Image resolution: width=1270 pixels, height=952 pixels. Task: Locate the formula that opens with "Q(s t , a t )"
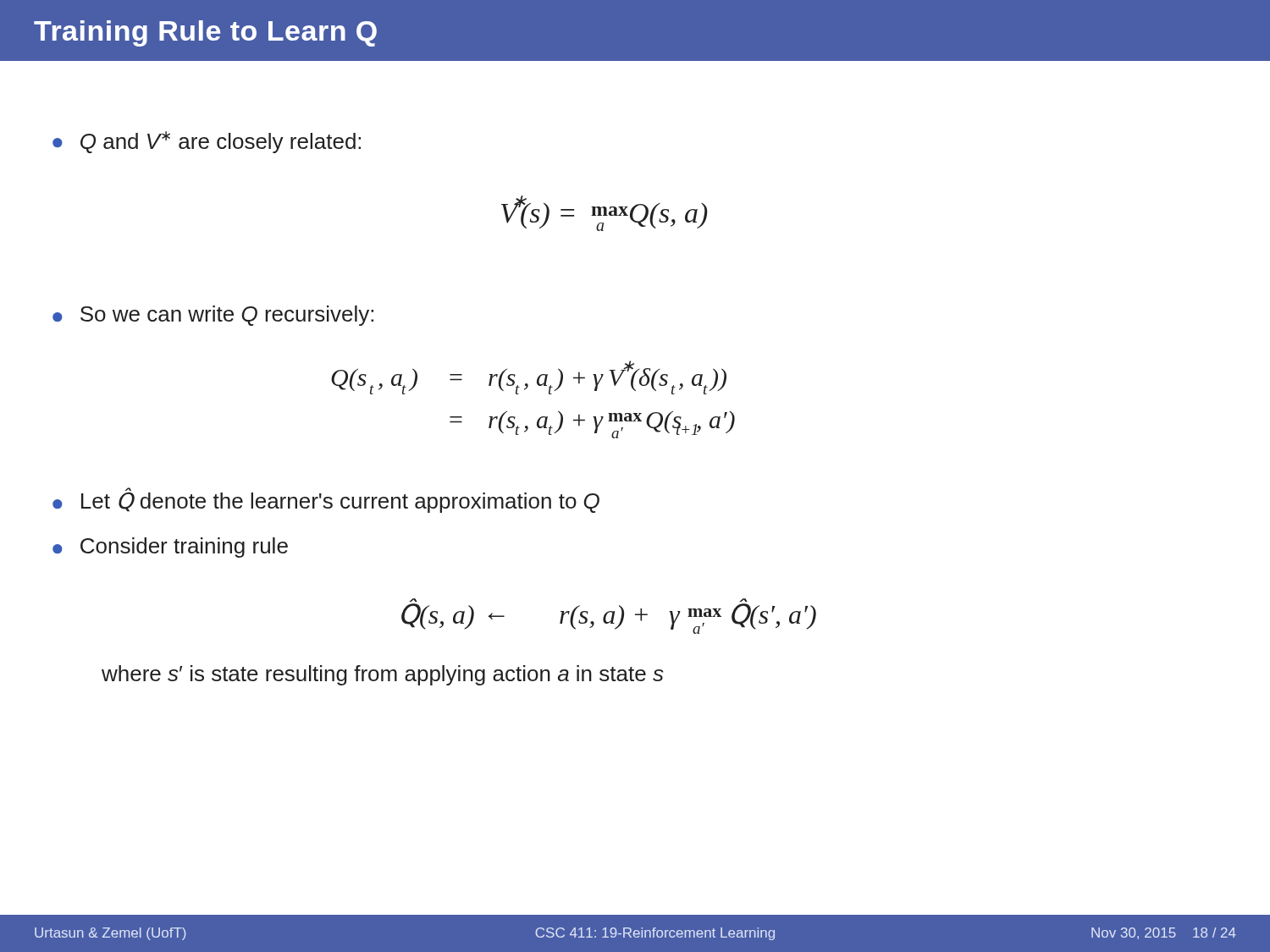pos(635,394)
